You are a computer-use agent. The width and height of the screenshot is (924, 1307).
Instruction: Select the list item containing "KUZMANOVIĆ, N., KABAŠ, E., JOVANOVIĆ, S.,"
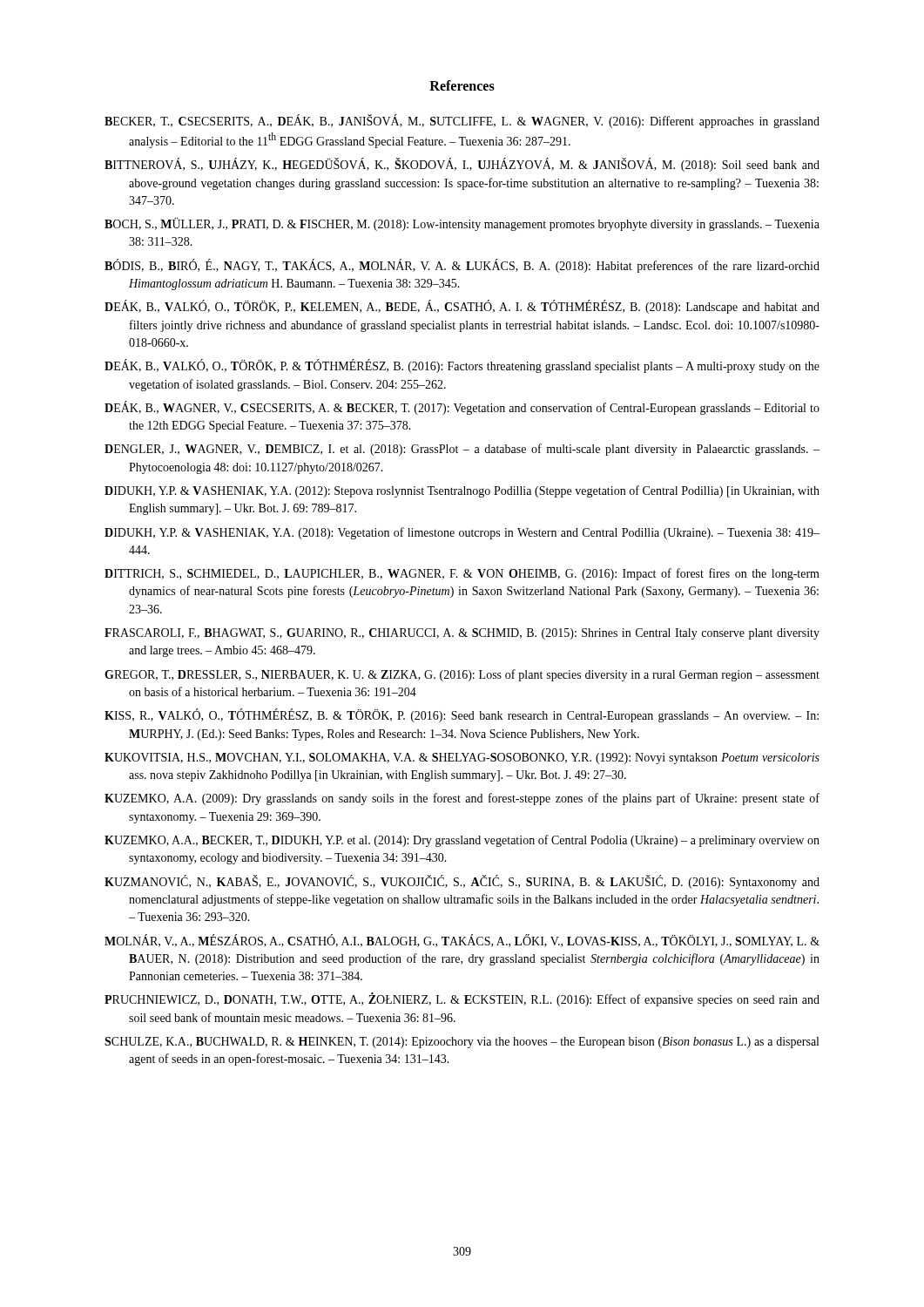click(x=462, y=900)
